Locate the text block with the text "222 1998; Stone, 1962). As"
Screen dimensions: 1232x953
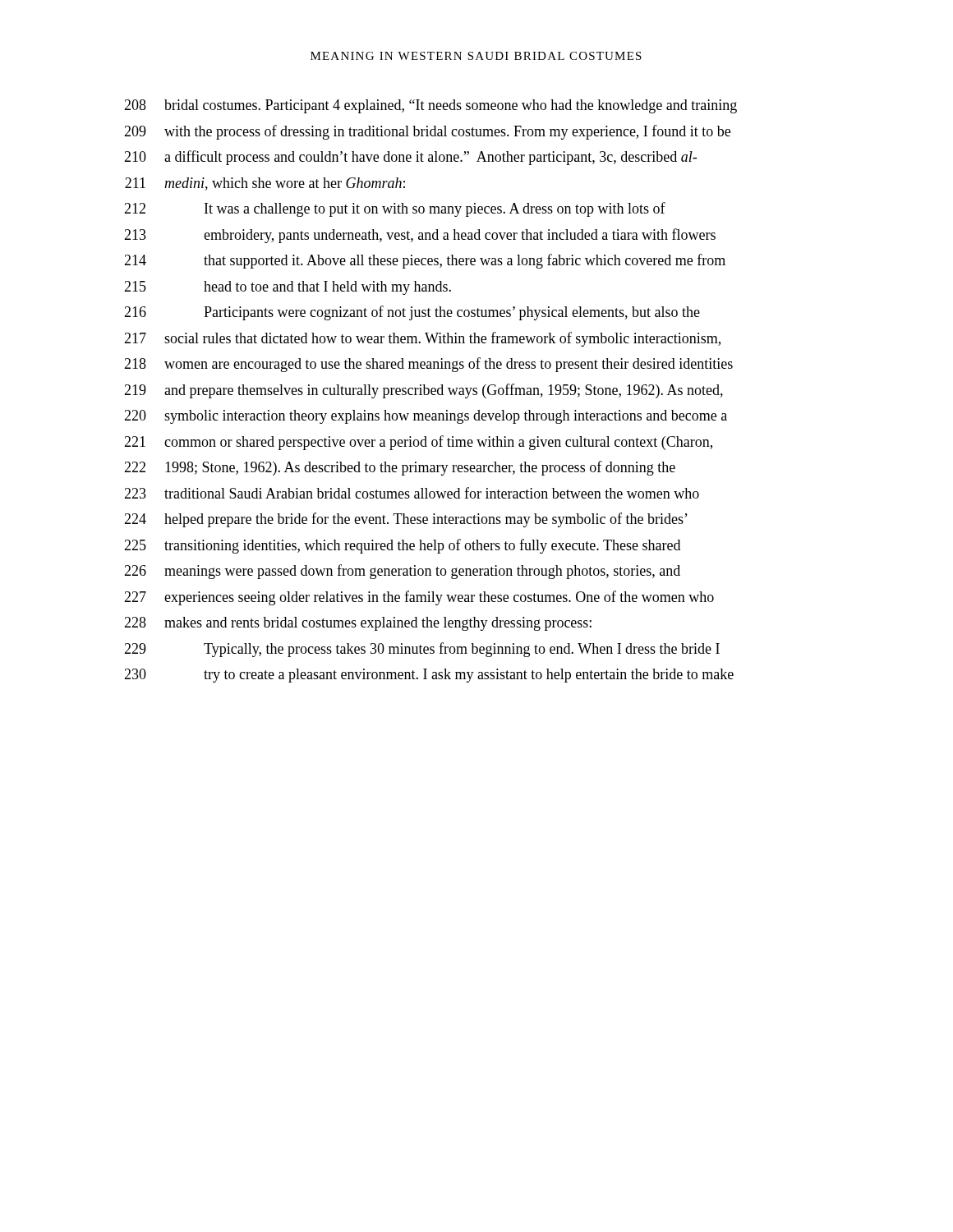coord(476,468)
